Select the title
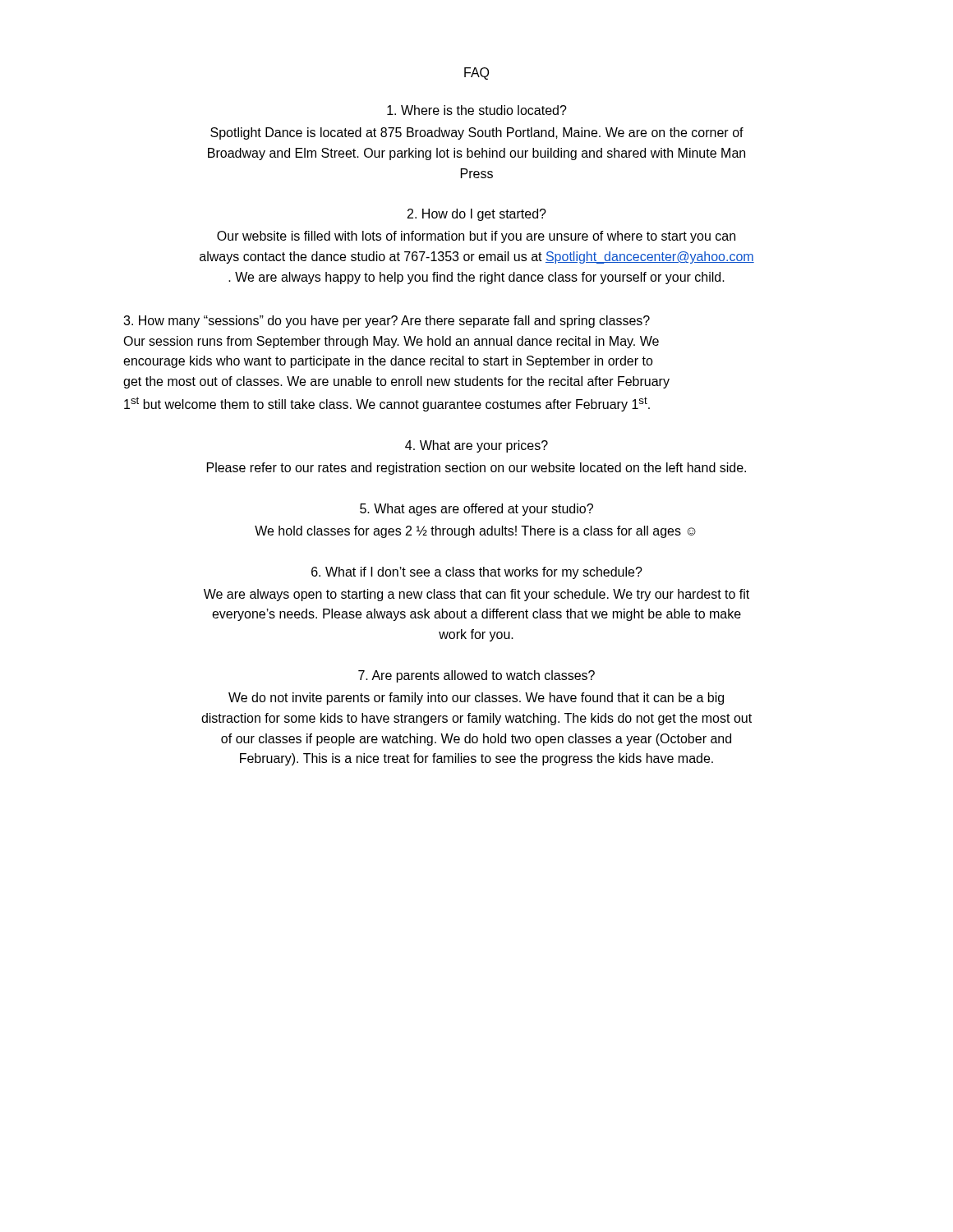Viewport: 953px width, 1232px height. pyautogui.click(x=476, y=73)
